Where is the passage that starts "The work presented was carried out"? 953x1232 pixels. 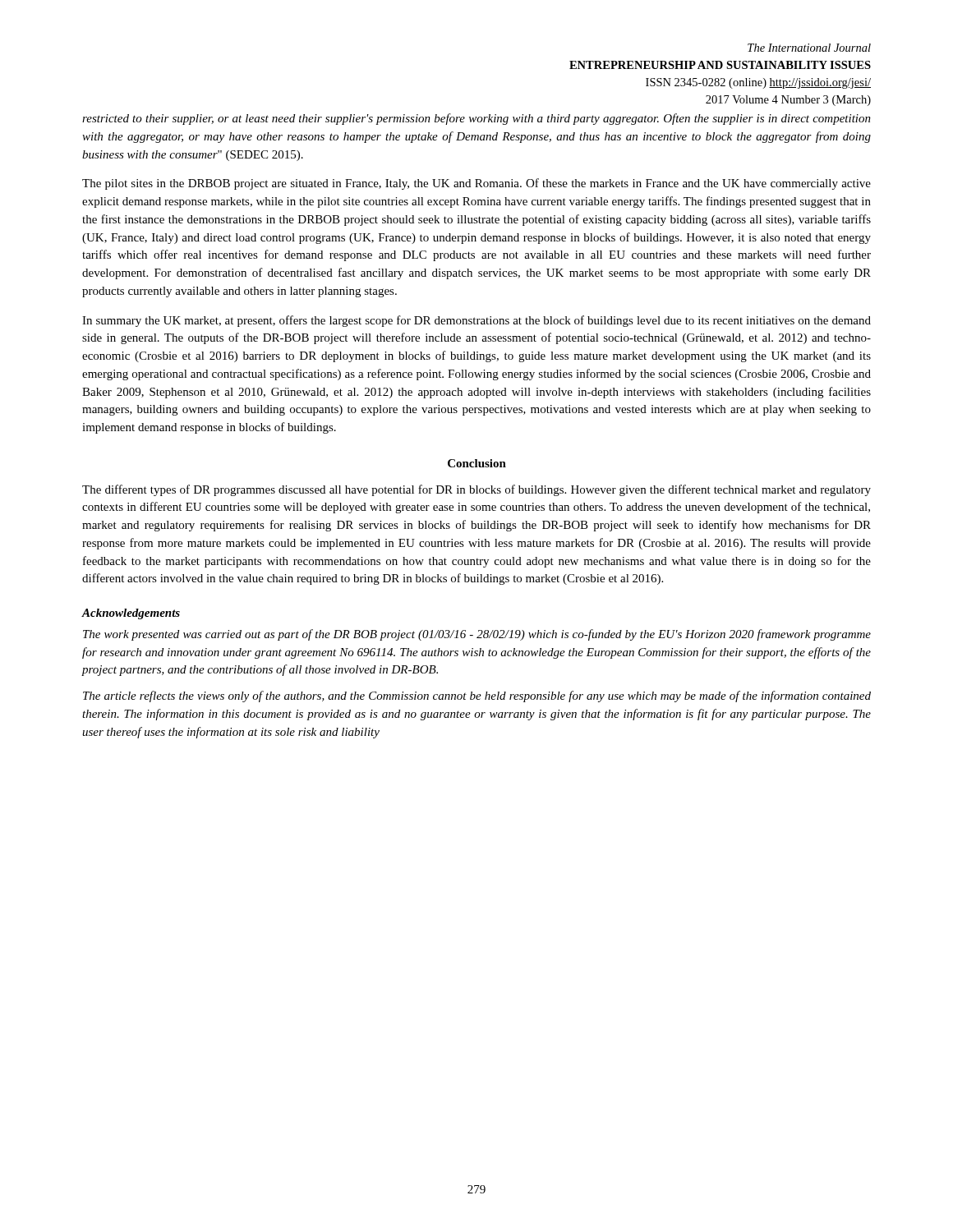click(x=476, y=652)
